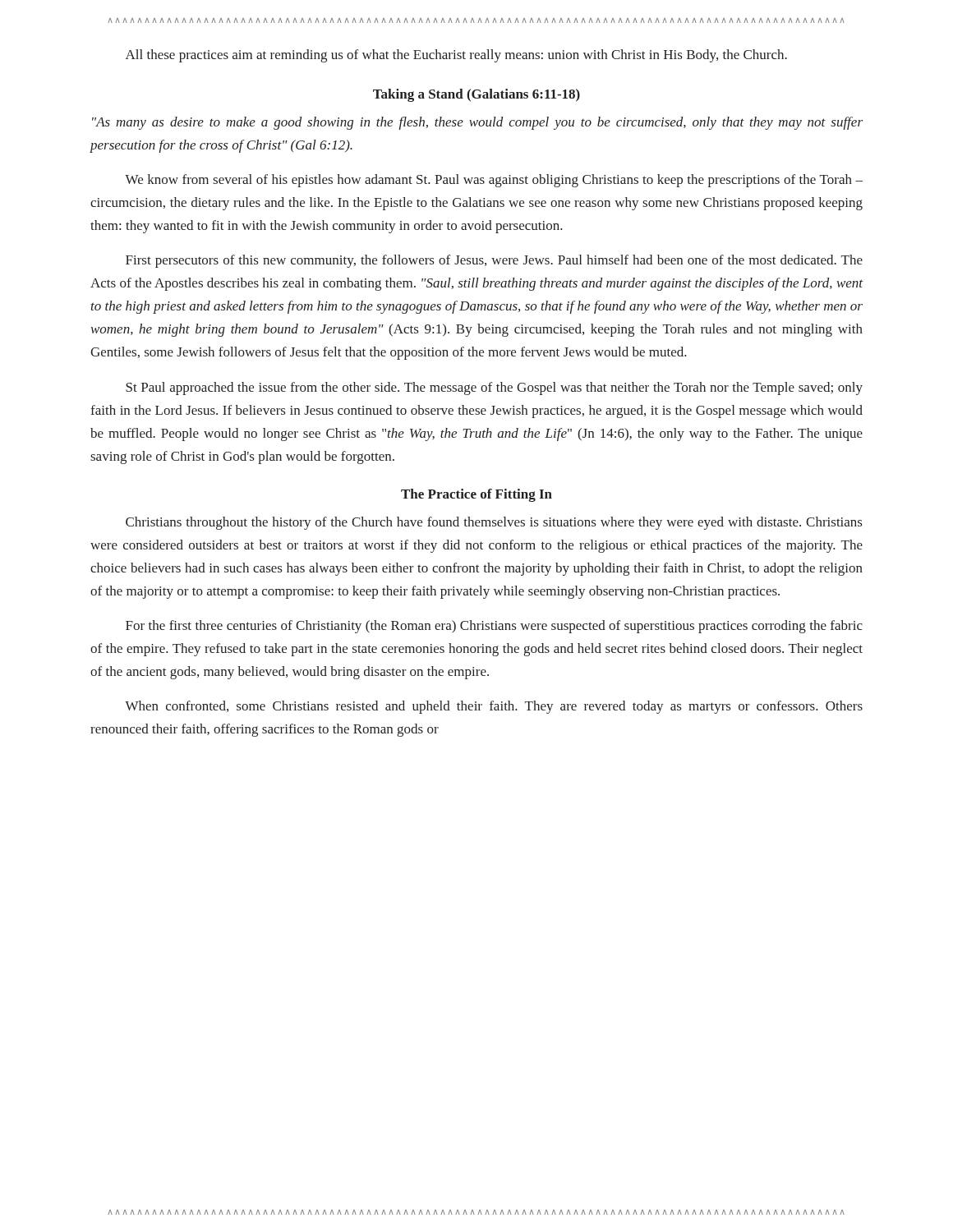953x1232 pixels.
Task: Locate the region starting "All these practices aim at reminding us of"
Action: (476, 55)
